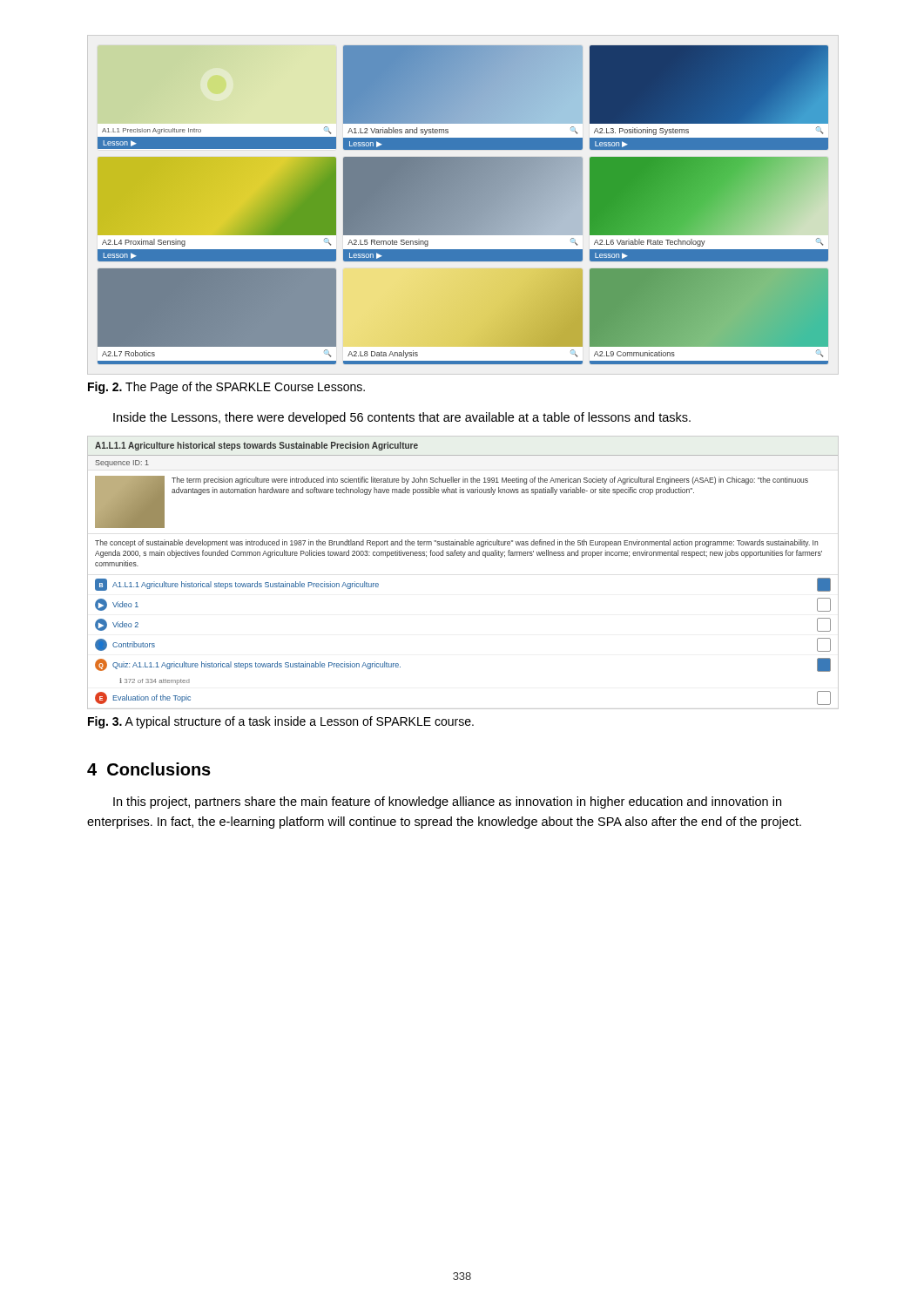Find the caption on this page that starts "Fig. 2. The"
Screen dimensions: 1307x924
(227, 387)
